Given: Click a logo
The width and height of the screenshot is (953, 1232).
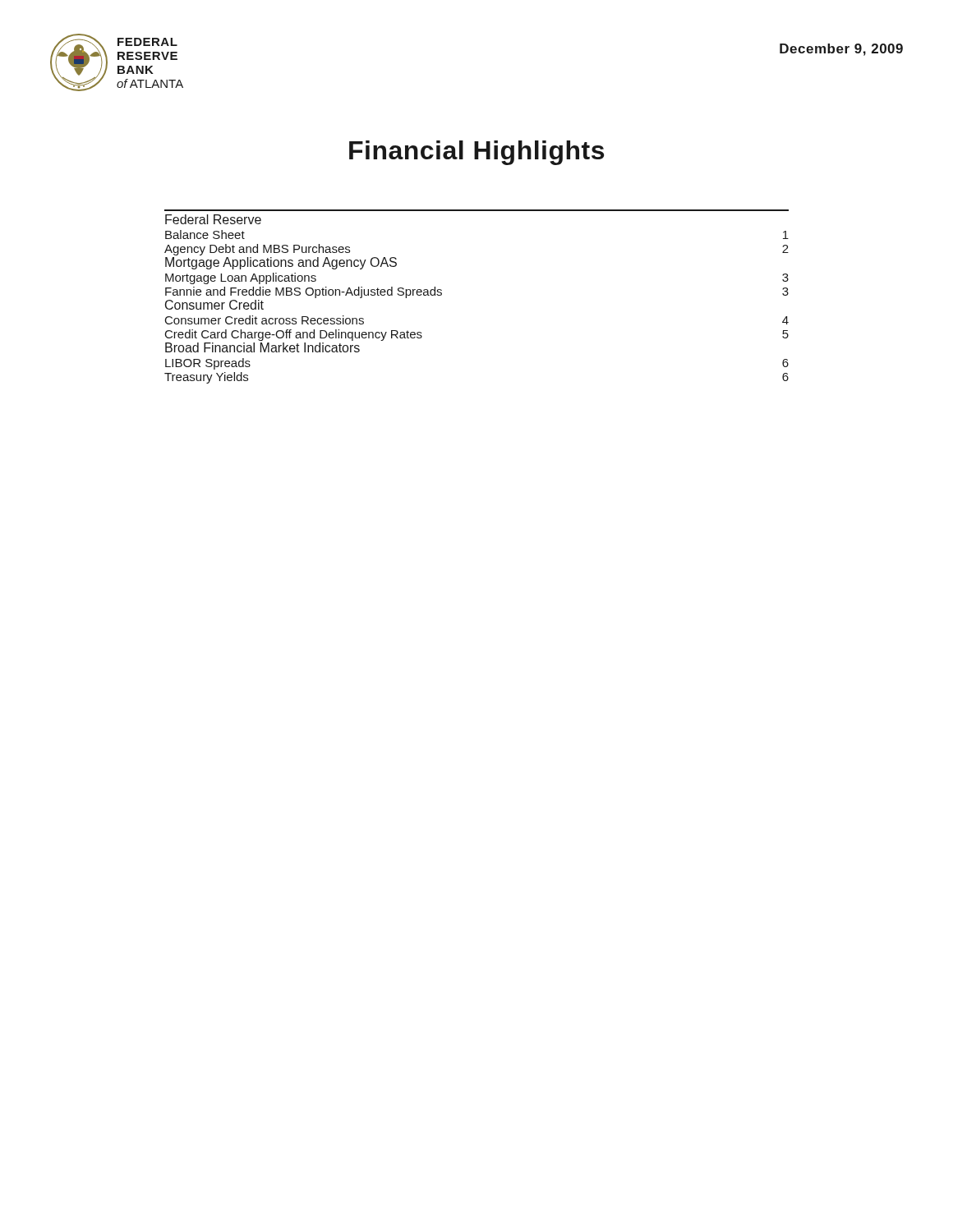Looking at the screenshot, I should pos(116,62).
